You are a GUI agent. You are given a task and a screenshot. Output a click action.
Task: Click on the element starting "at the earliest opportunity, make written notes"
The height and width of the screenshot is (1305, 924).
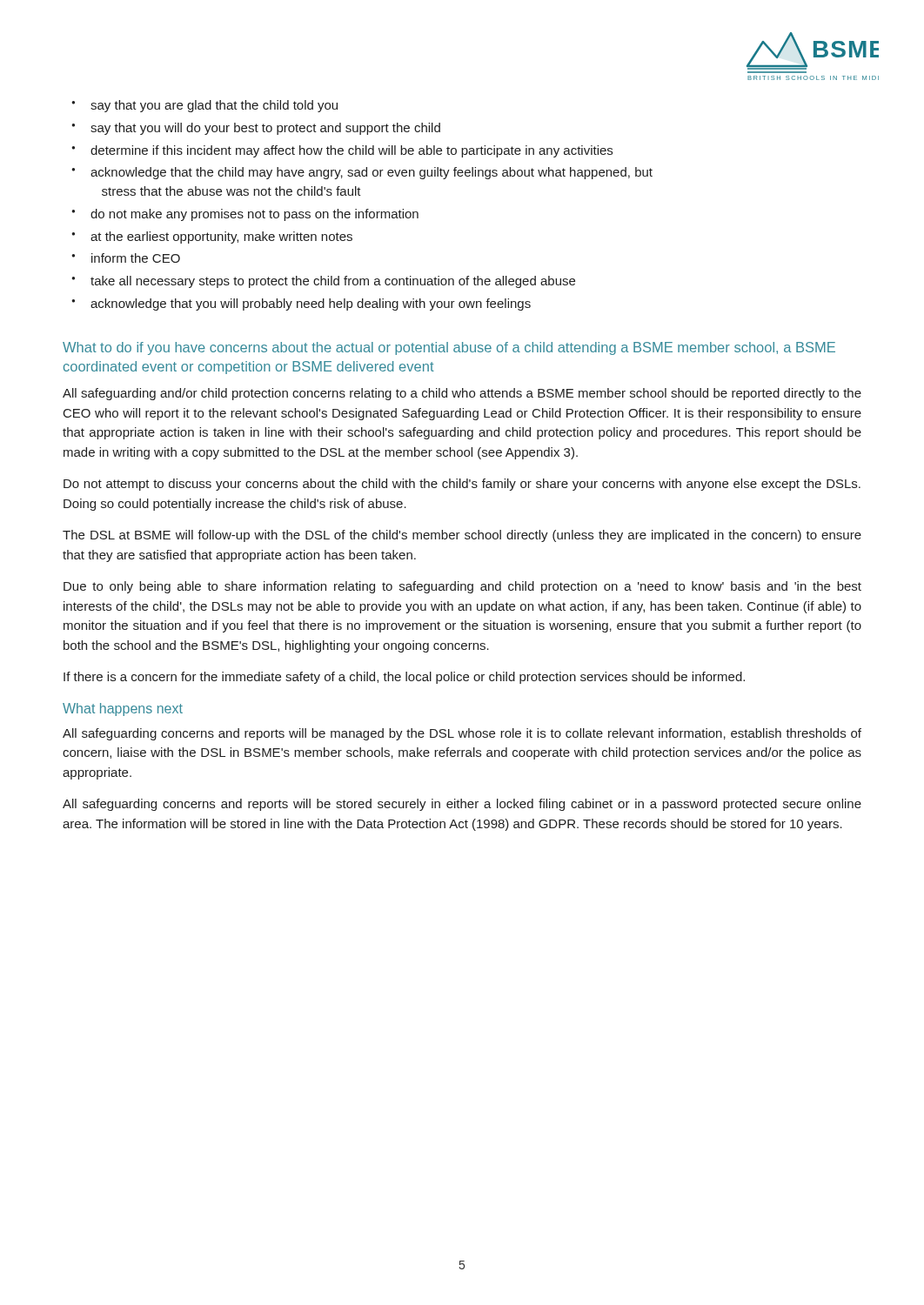click(212, 238)
